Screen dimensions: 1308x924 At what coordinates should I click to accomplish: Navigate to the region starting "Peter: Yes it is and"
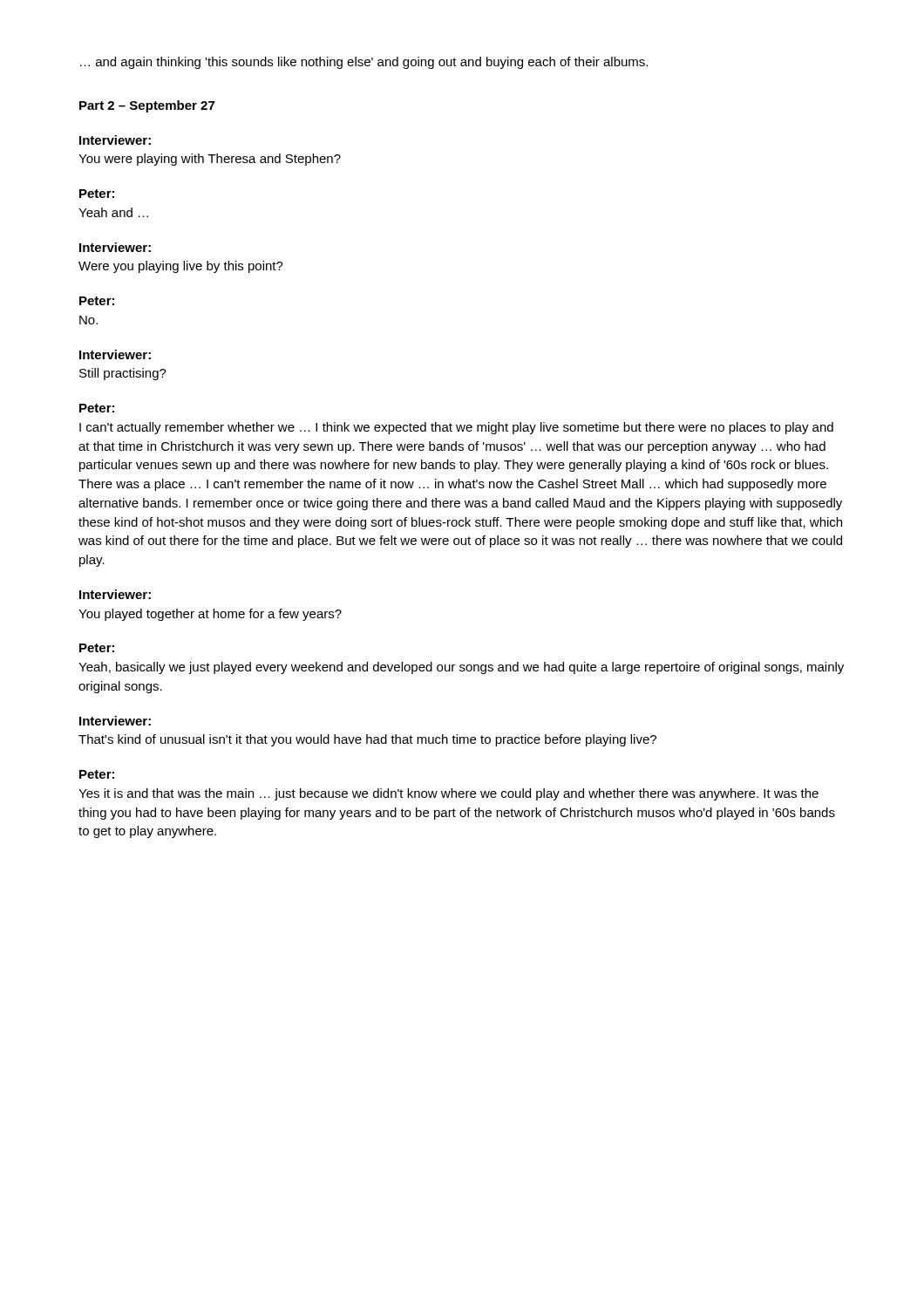(x=457, y=802)
